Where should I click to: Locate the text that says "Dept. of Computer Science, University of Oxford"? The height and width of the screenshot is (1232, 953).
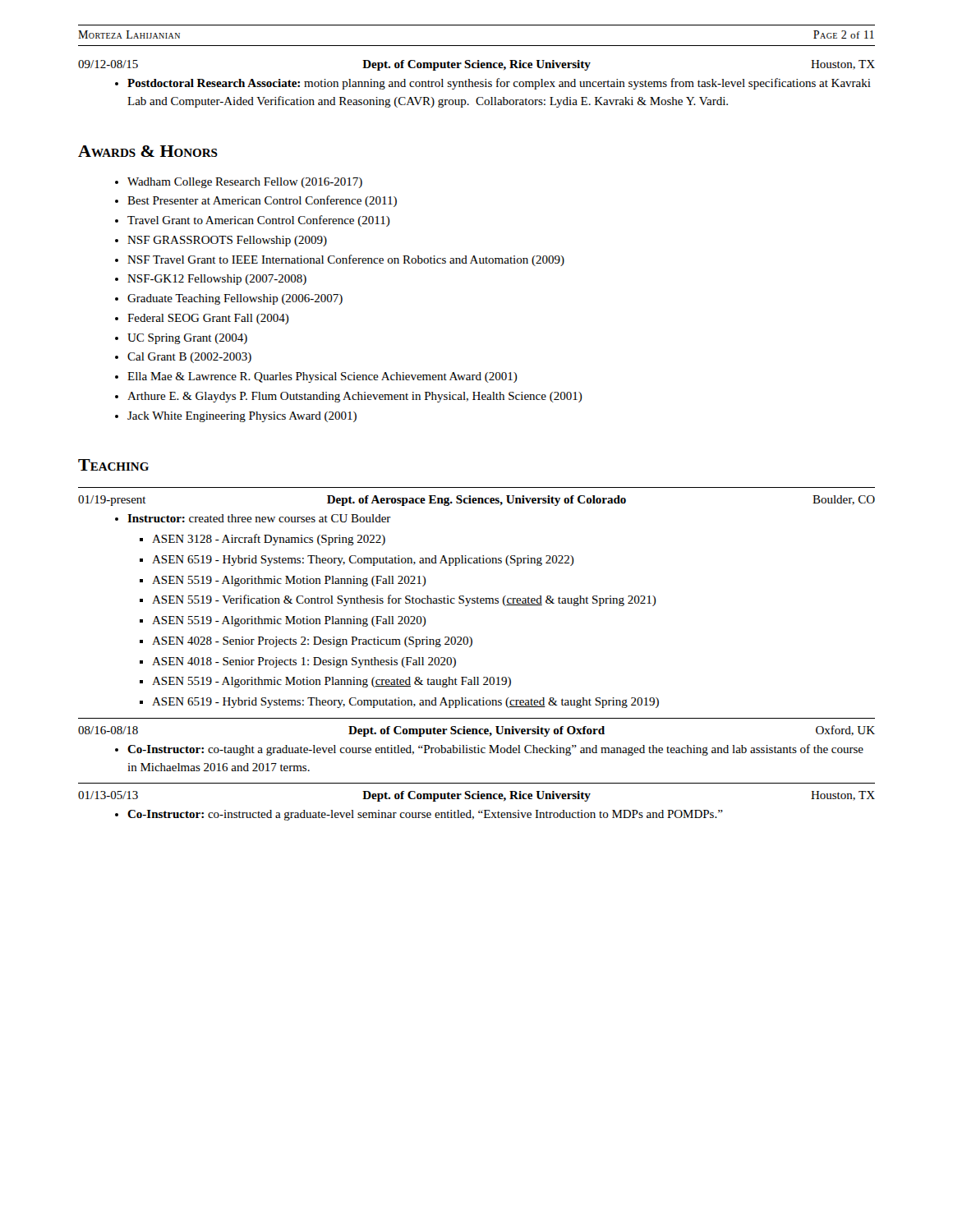pyautogui.click(x=476, y=730)
